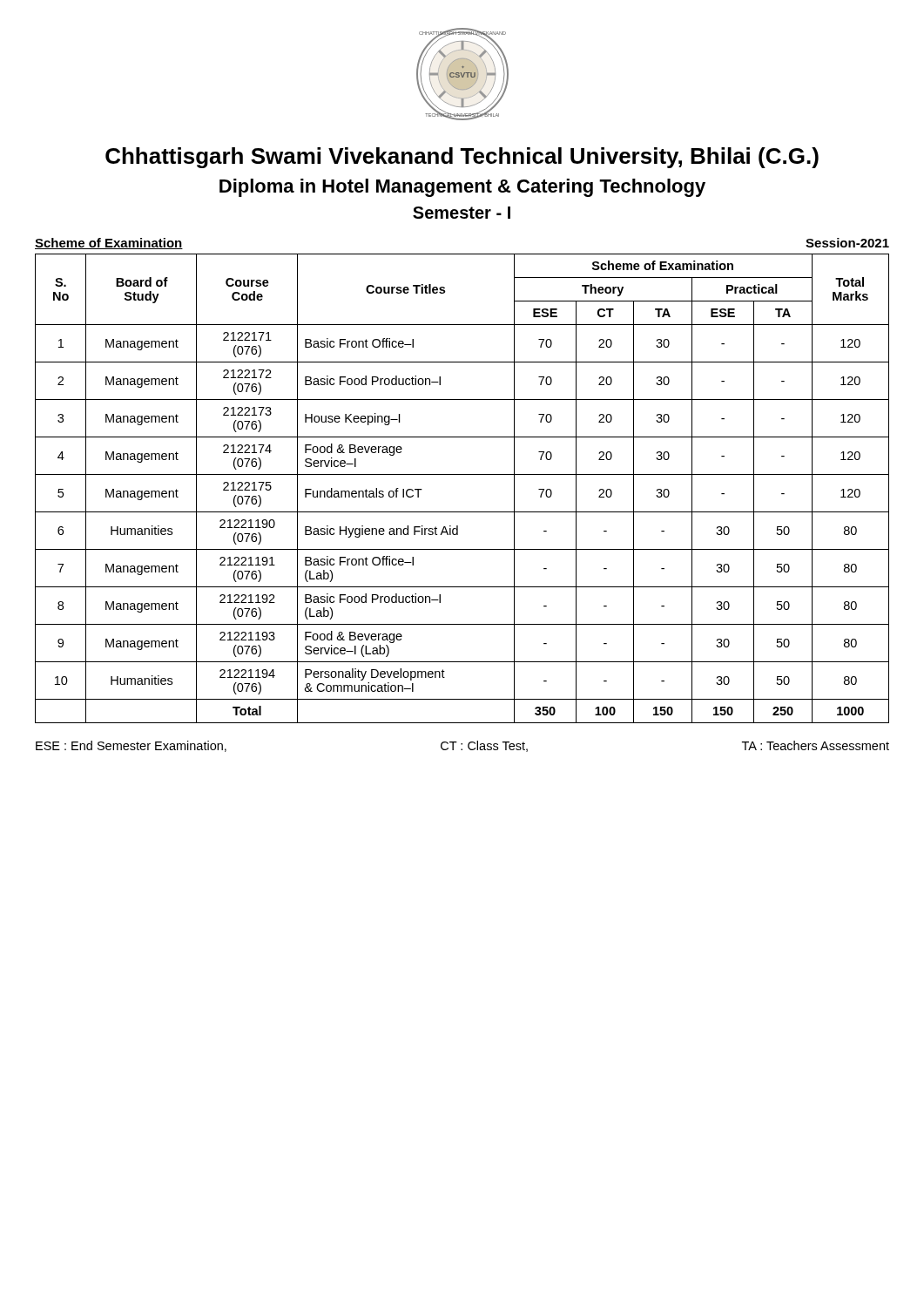
Task: Locate the block of text that opens with "ESE : End Semester Examination, CT :"
Action: 462,746
